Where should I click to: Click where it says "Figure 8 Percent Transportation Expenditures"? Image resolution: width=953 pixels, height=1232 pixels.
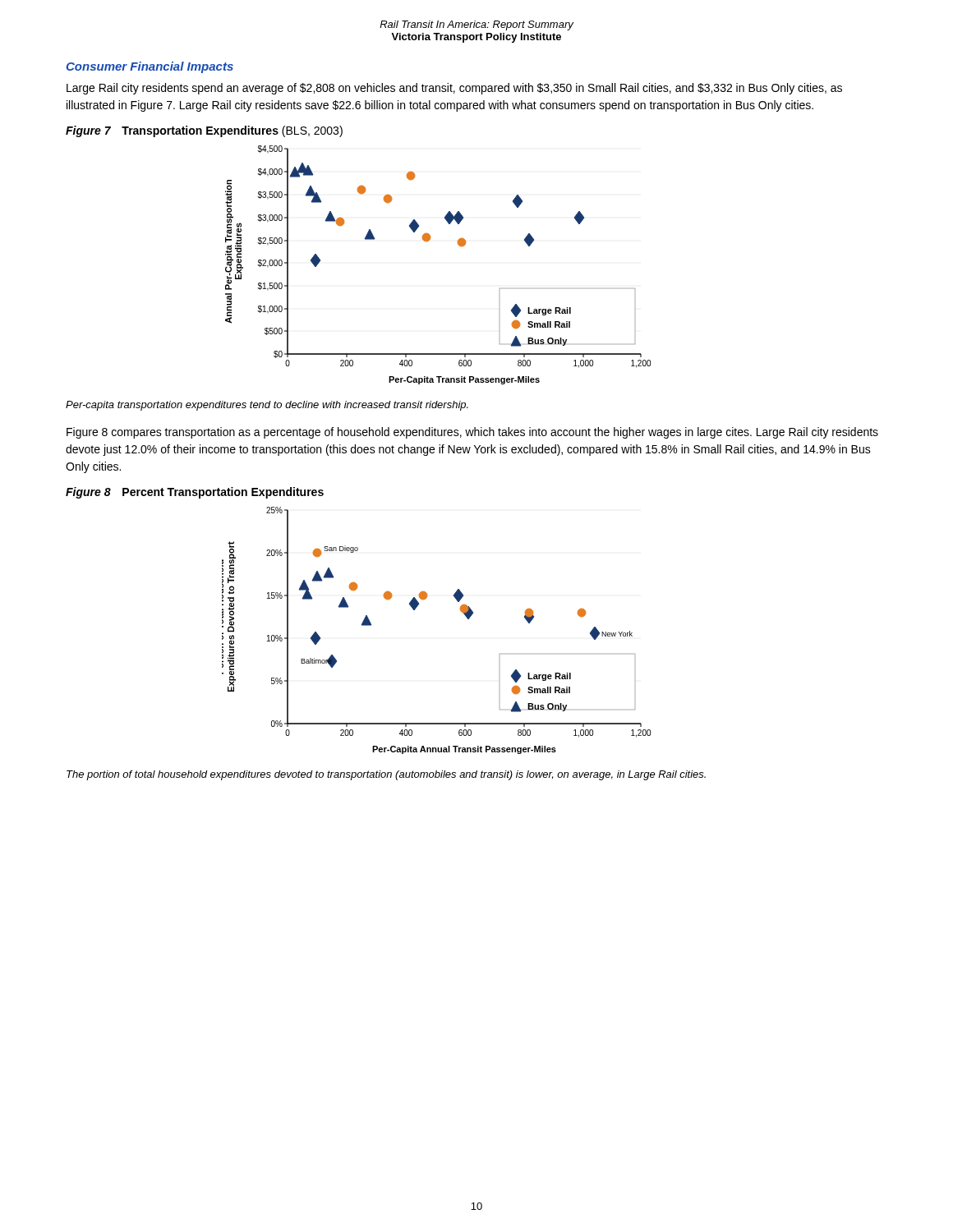coord(195,492)
